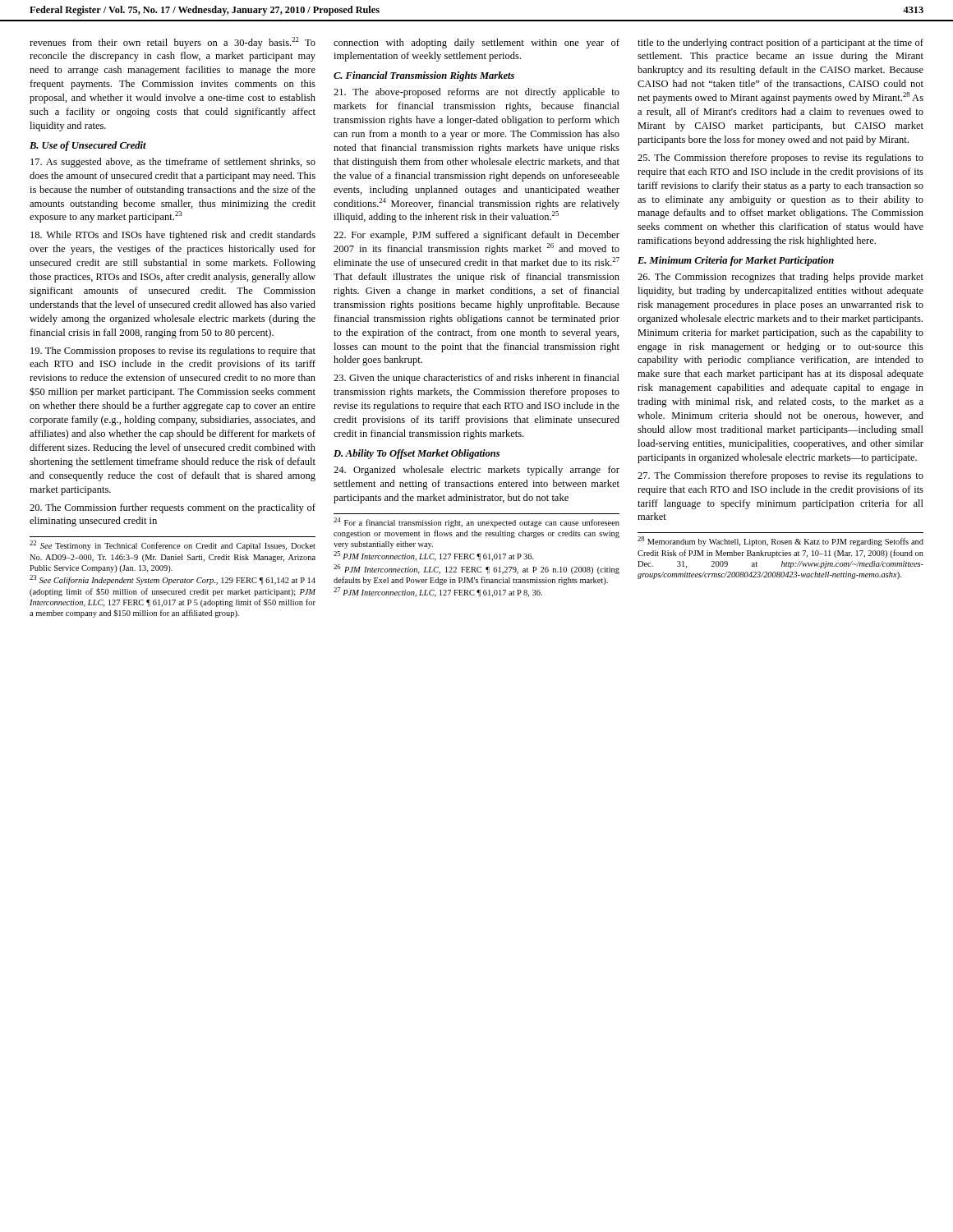Click on the section header with the text "B. Use of Unsecured Credit"
The image size is (953, 1232).
pyautogui.click(x=88, y=145)
